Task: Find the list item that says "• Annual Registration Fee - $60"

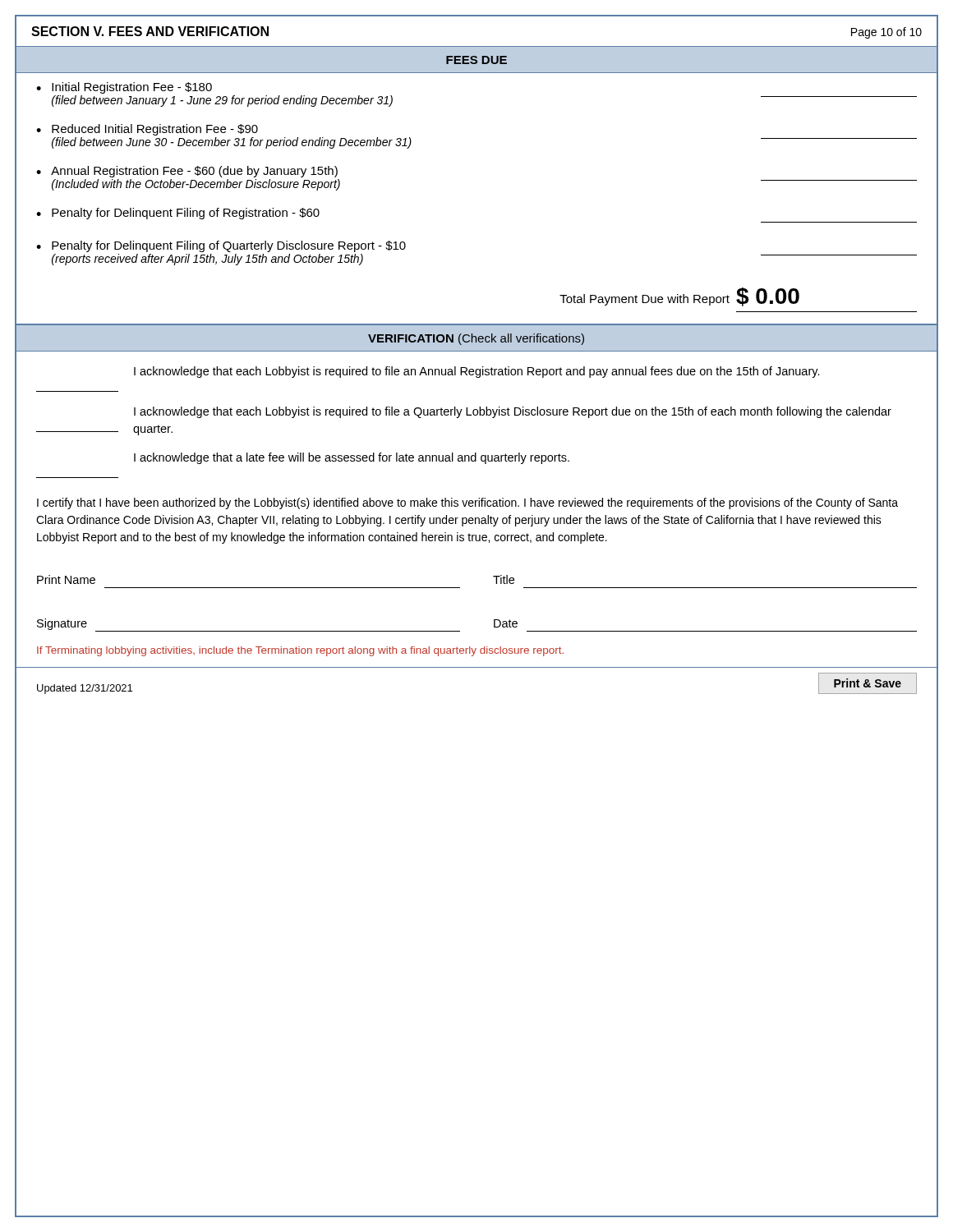Action: (x=187, y=172)
